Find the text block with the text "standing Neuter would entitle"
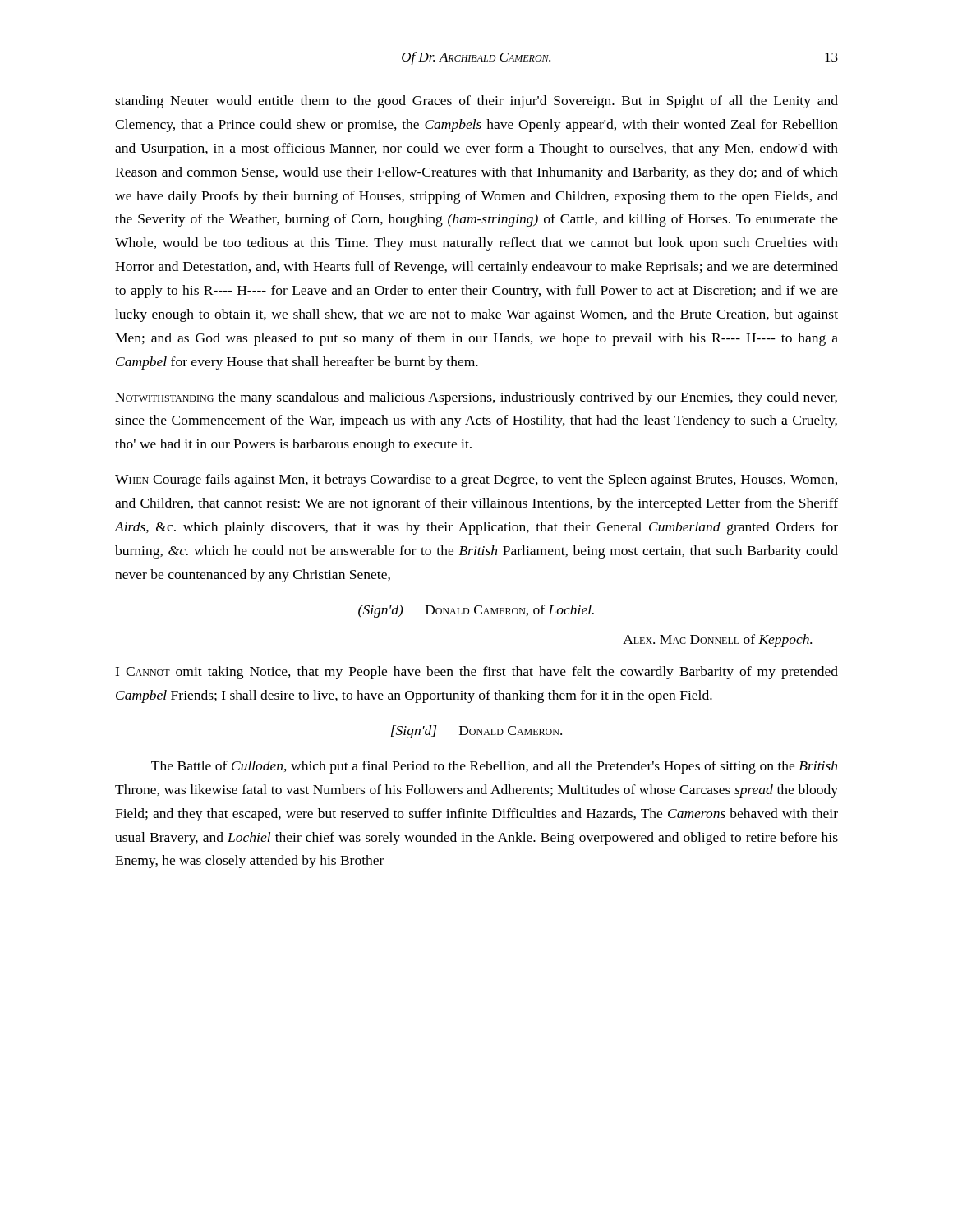 [x=476, y=231]
